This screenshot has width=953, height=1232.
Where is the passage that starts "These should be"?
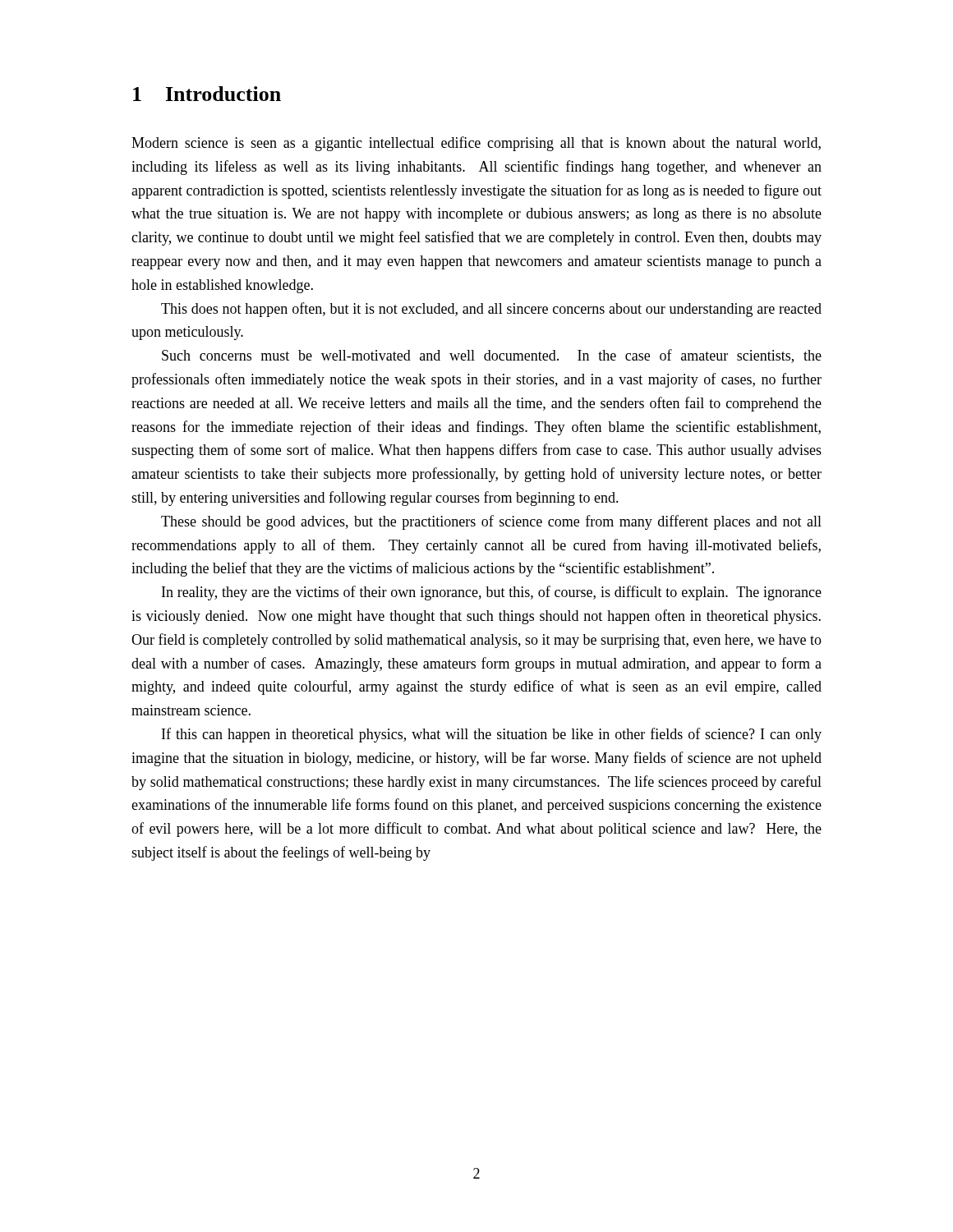[x=476, y=545]
